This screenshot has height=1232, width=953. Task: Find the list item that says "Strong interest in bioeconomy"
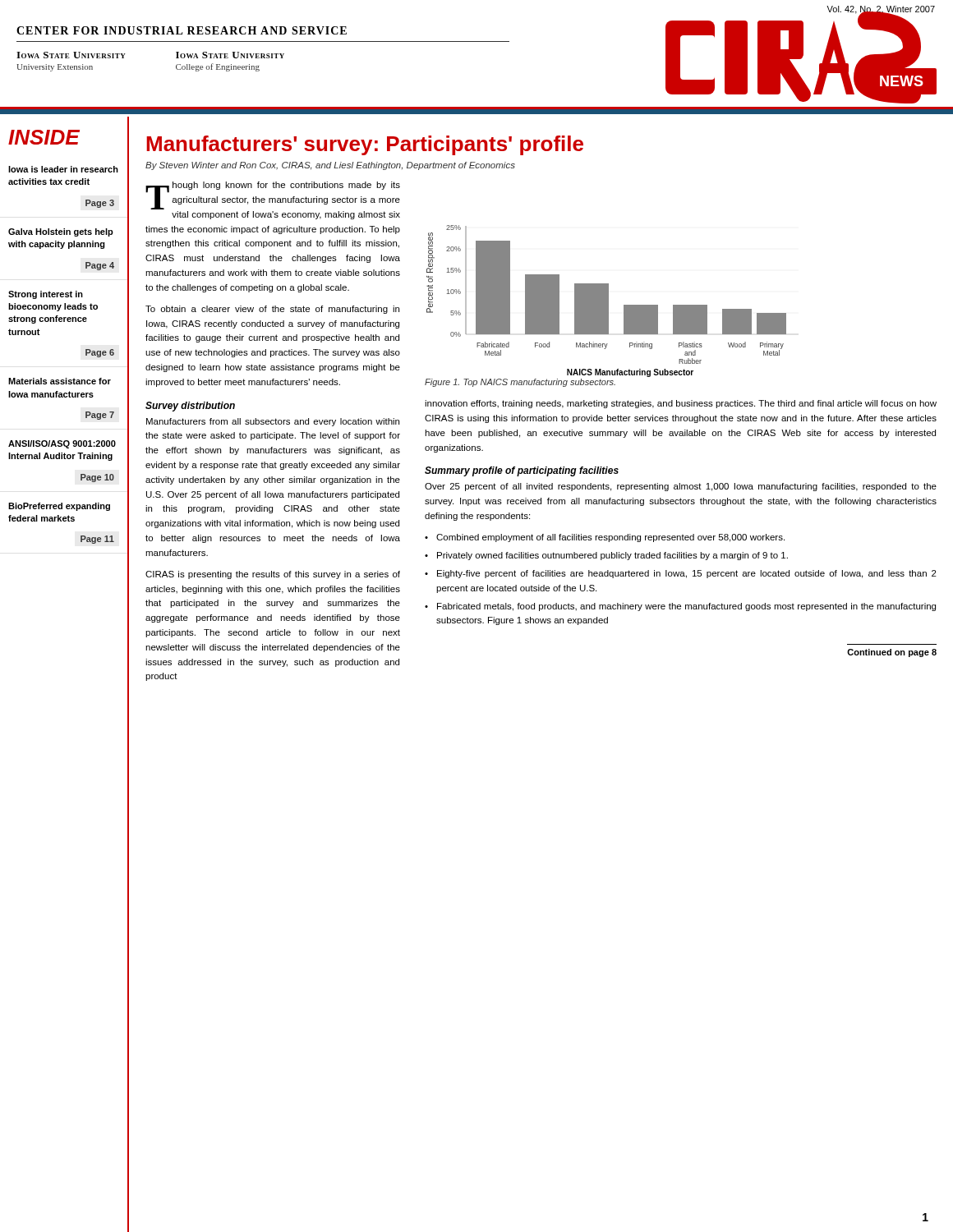(x=64, y=323)
